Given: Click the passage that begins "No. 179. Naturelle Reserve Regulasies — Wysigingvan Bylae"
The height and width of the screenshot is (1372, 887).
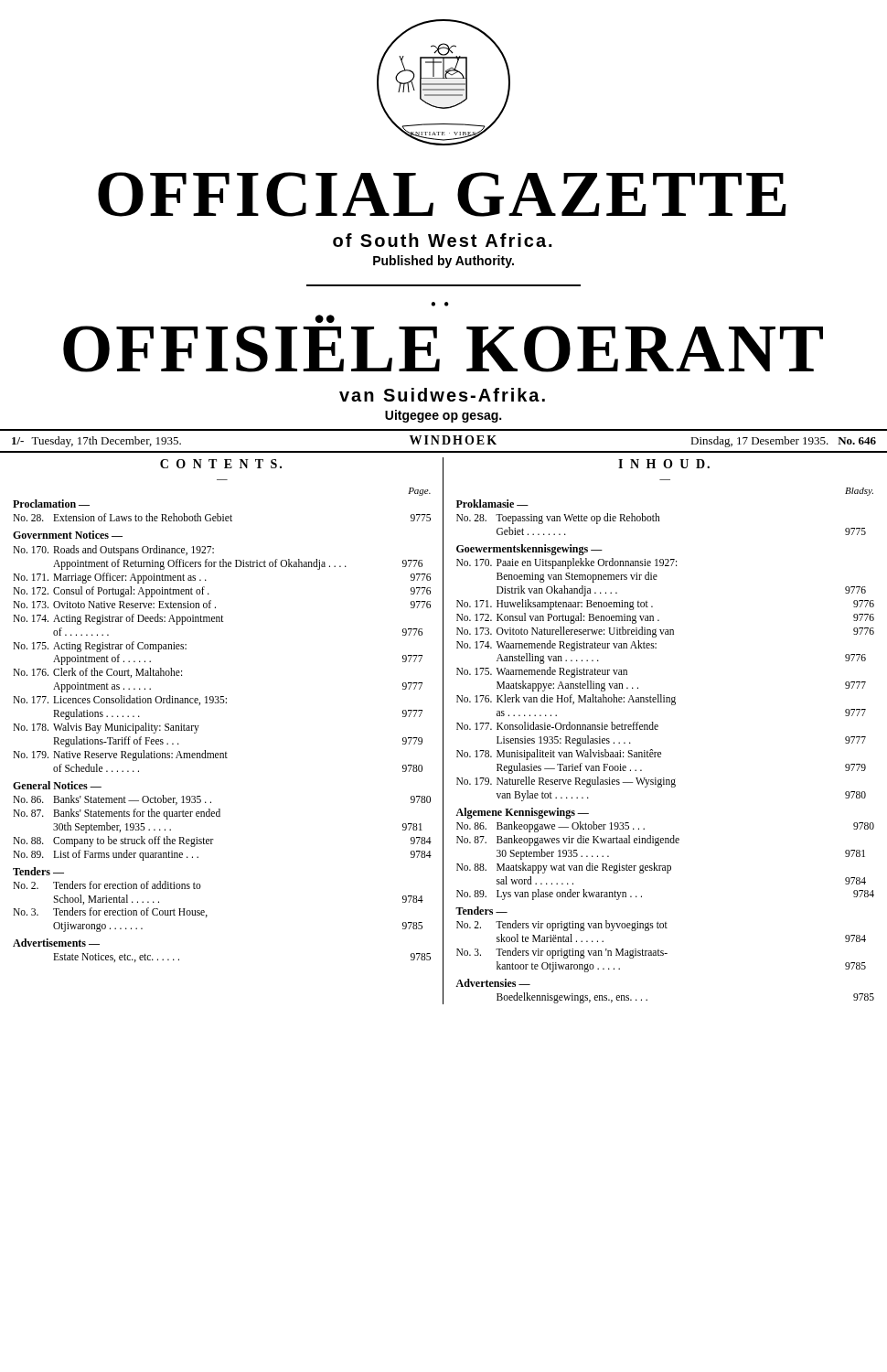Looking at the screenshot, I should 665,788.
